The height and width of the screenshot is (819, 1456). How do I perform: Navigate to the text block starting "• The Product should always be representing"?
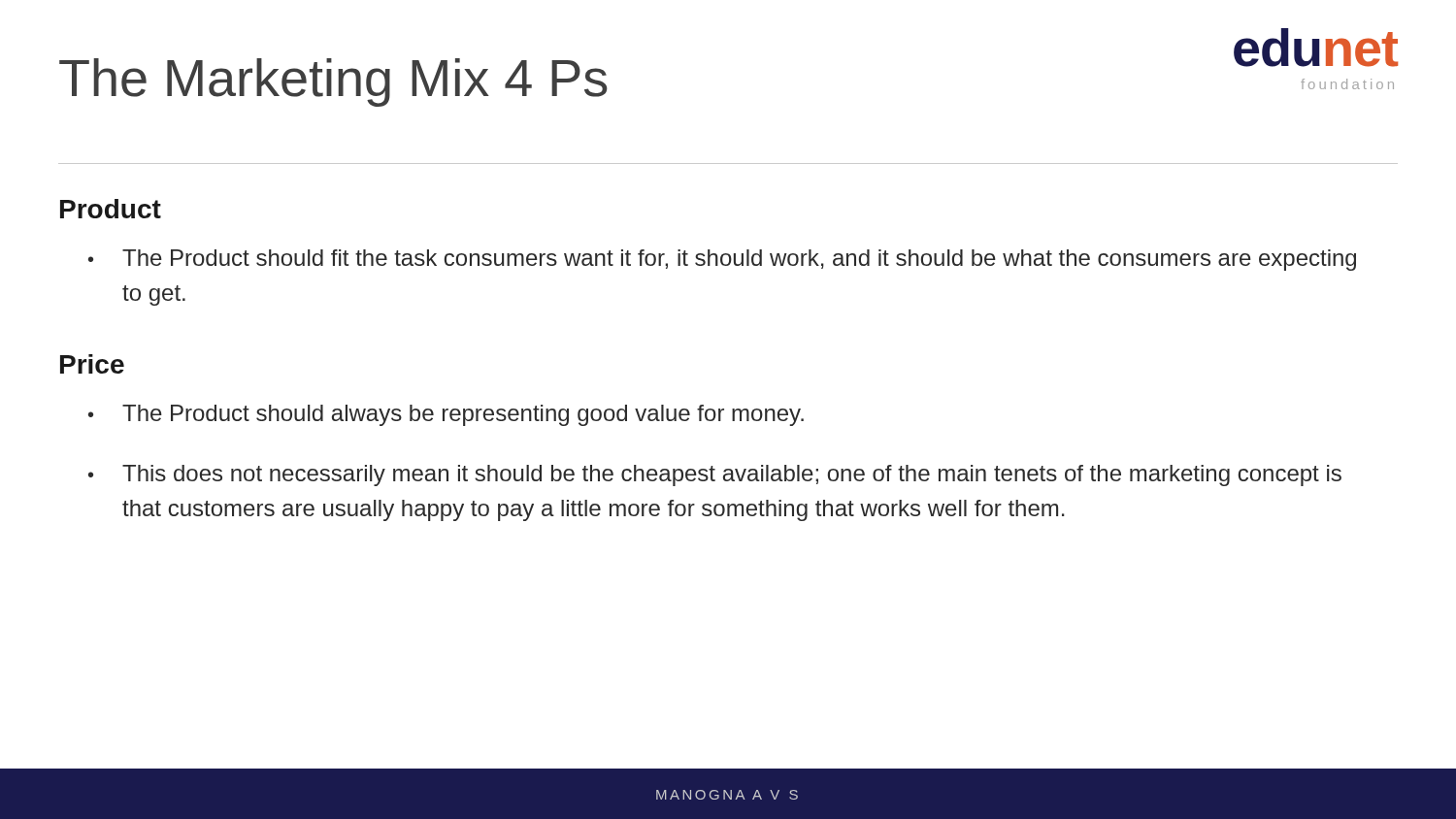(446, 413)
